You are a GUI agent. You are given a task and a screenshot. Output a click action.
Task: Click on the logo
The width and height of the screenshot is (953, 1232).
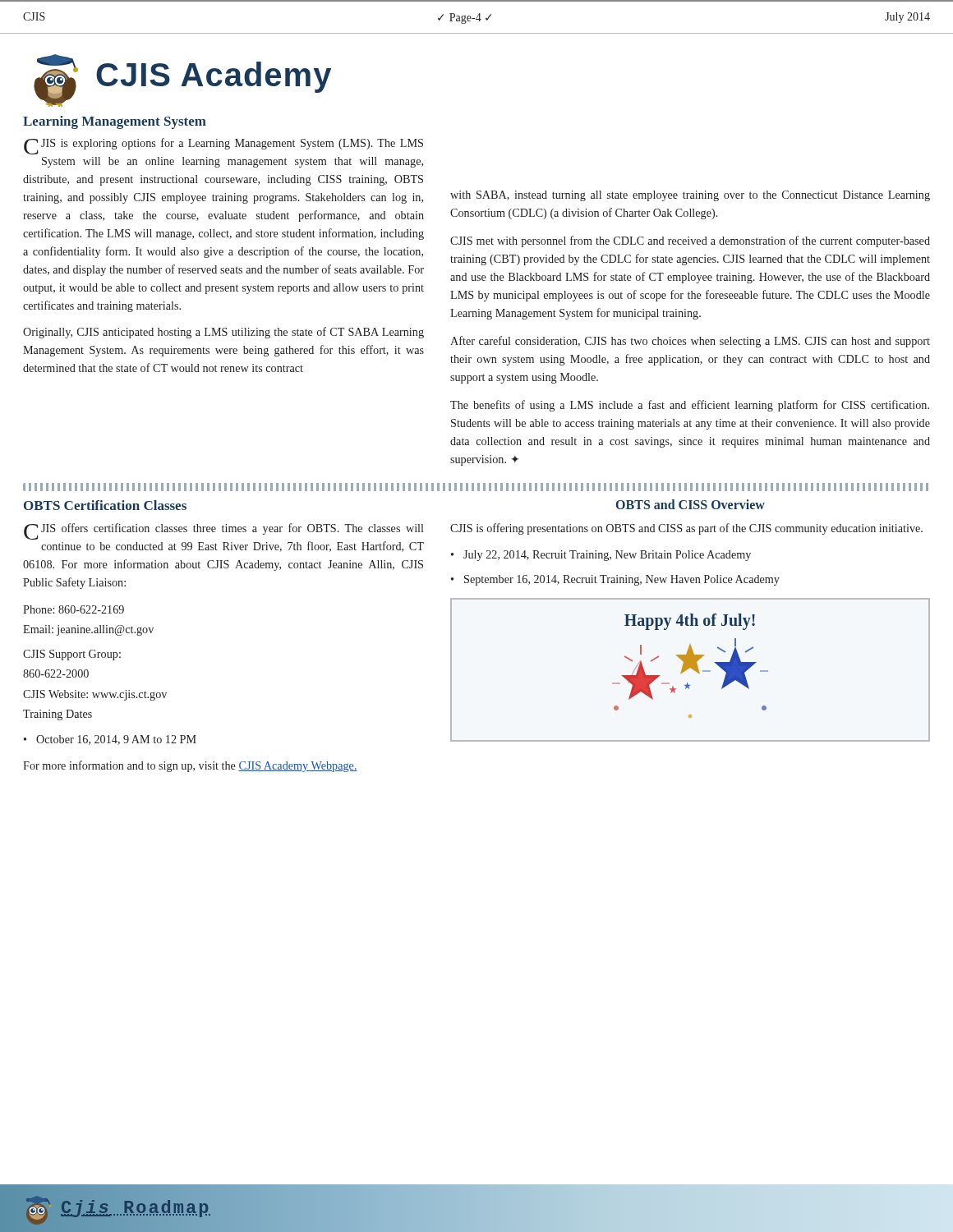476,75
